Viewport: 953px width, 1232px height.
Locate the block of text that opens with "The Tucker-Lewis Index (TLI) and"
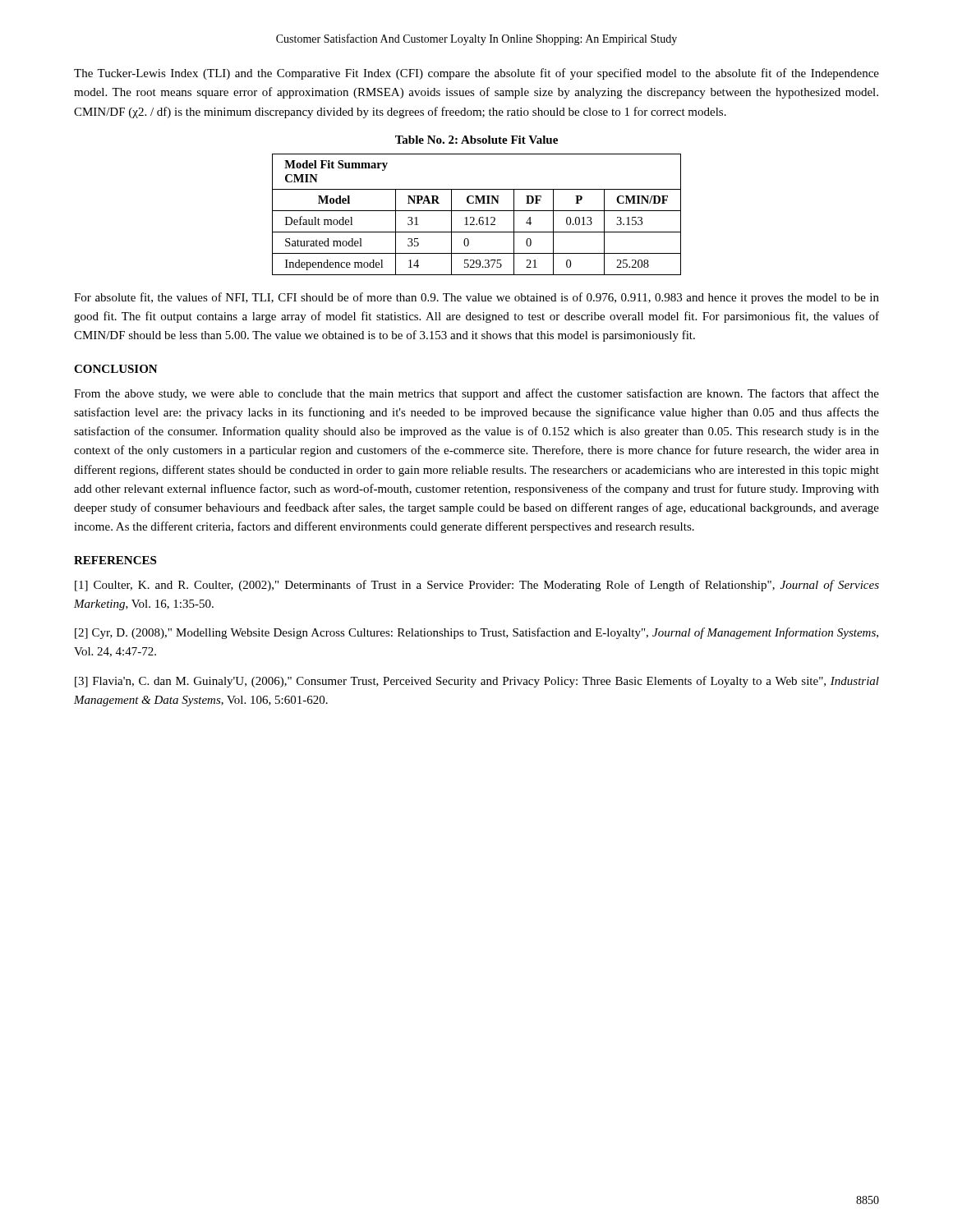476,92
